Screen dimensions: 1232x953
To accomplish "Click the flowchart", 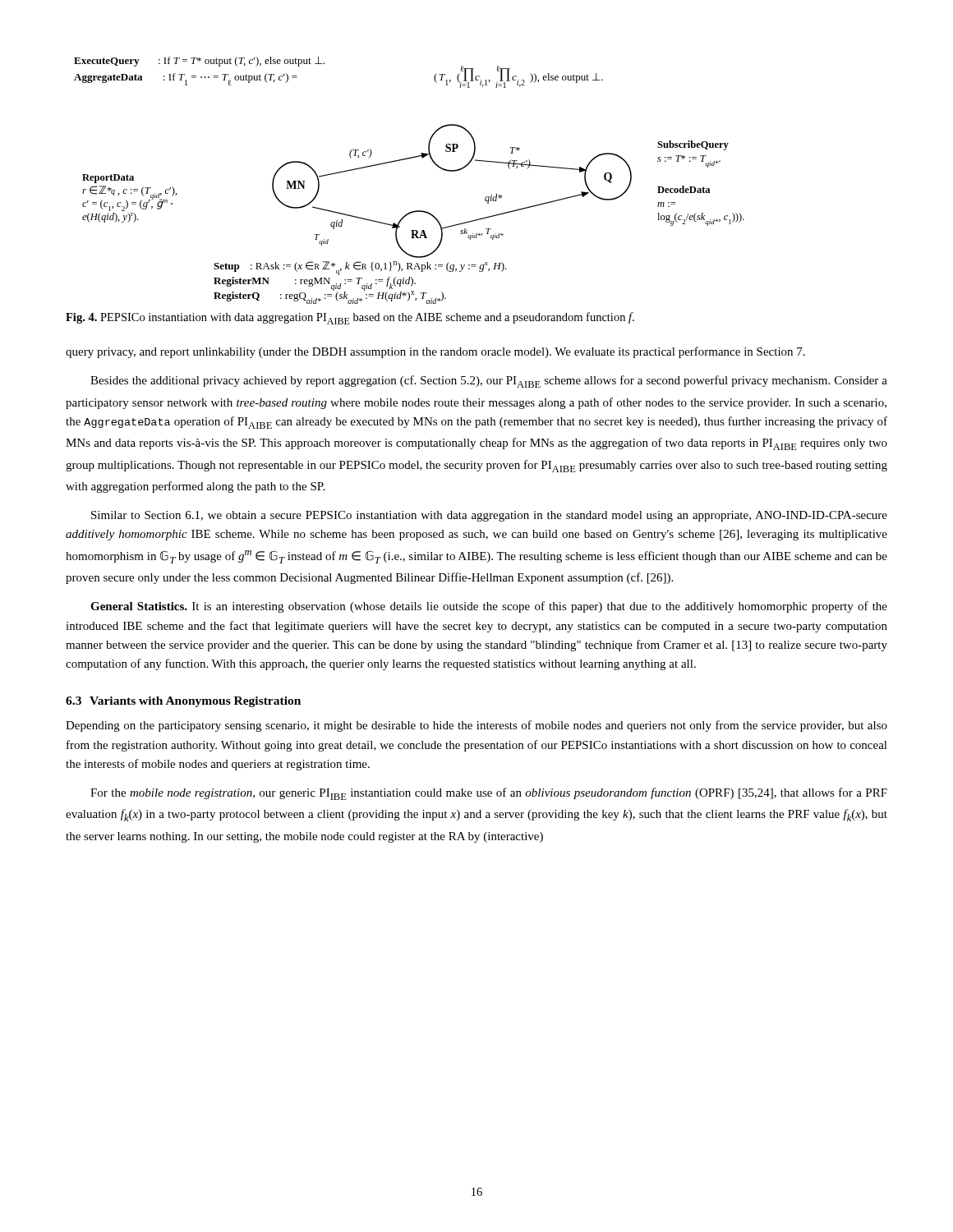I will click(x=476, y=177).
